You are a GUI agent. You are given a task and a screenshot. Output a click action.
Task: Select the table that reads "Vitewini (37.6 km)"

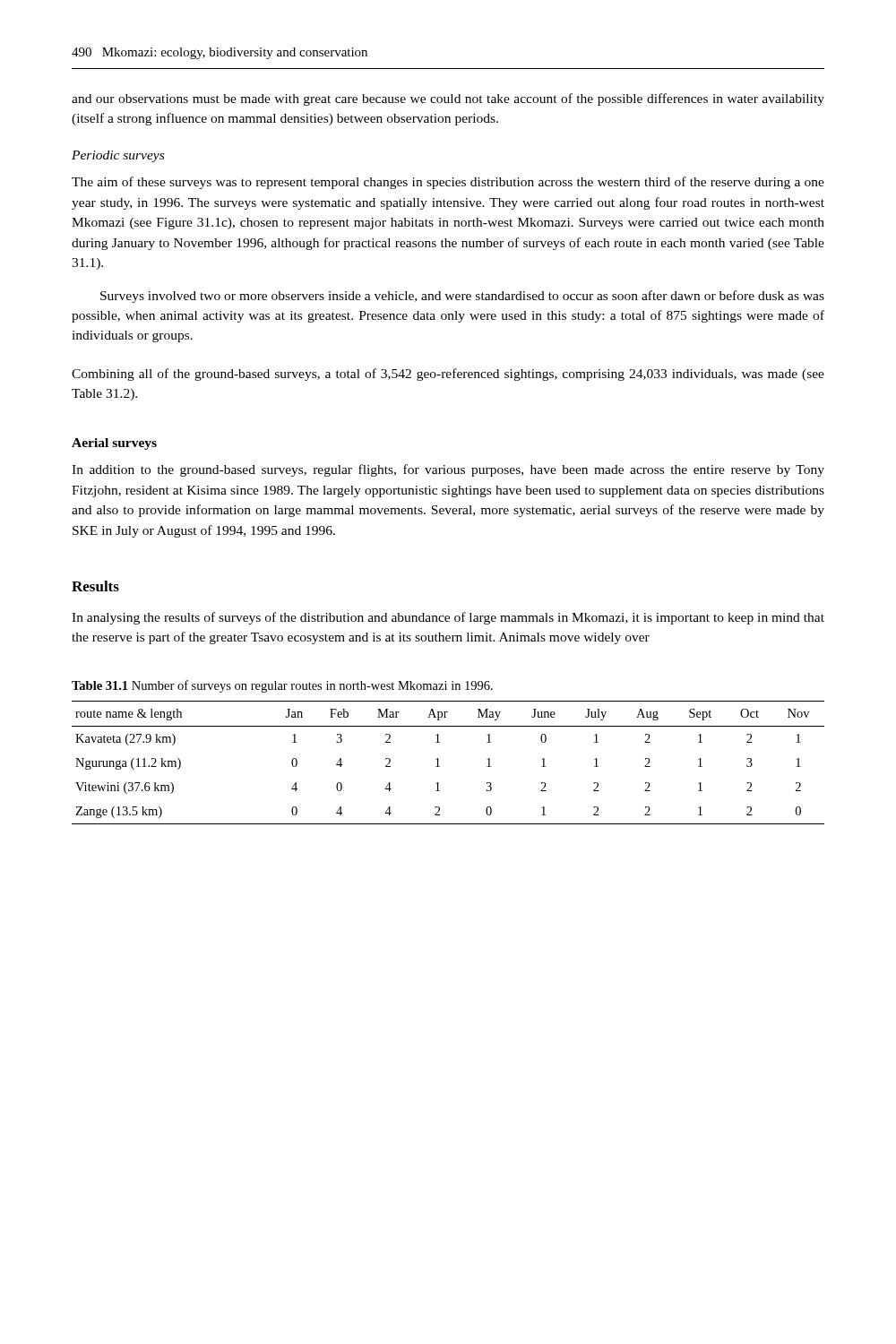(448, 762)
